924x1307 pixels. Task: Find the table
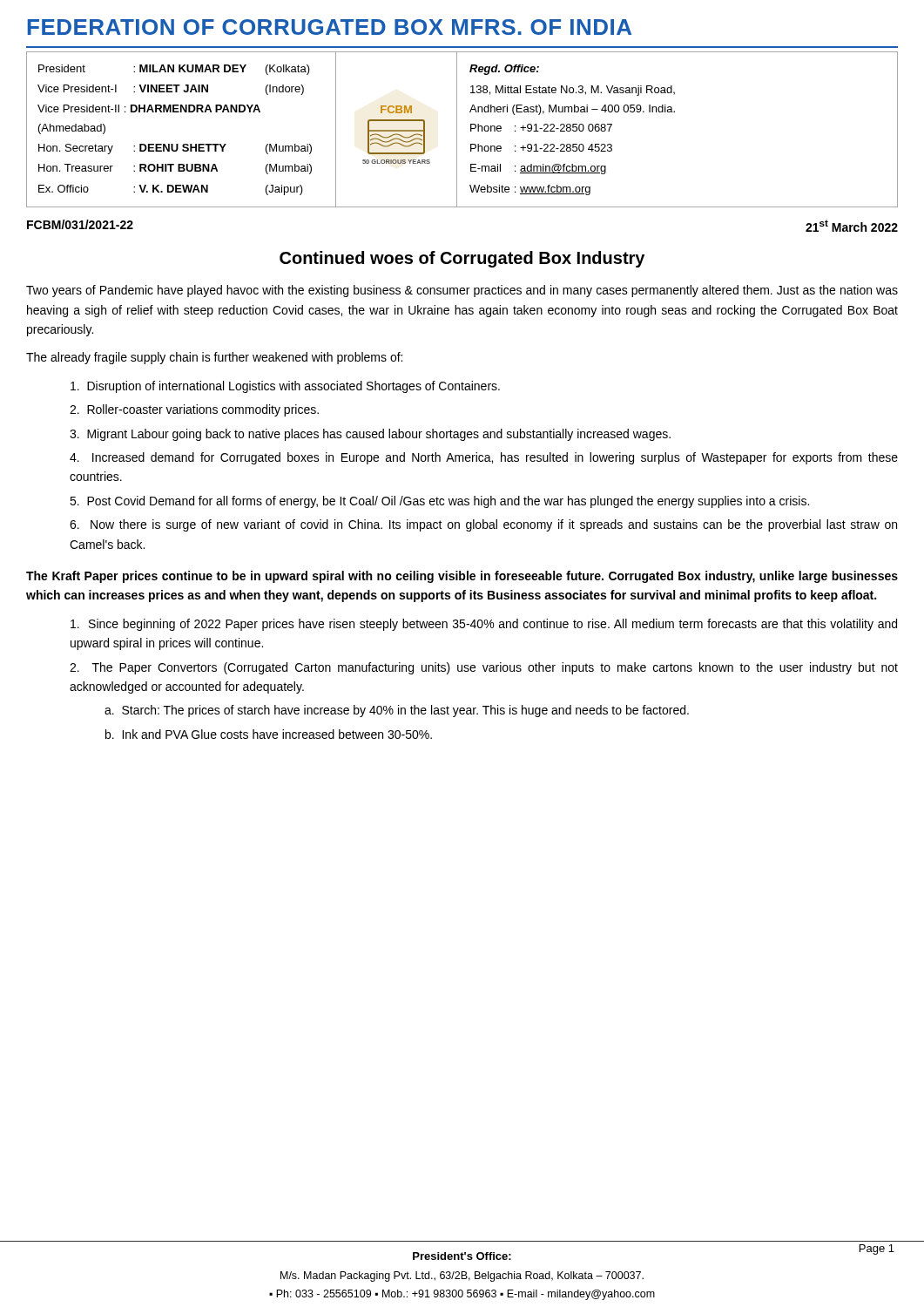[x=462, y=129]
